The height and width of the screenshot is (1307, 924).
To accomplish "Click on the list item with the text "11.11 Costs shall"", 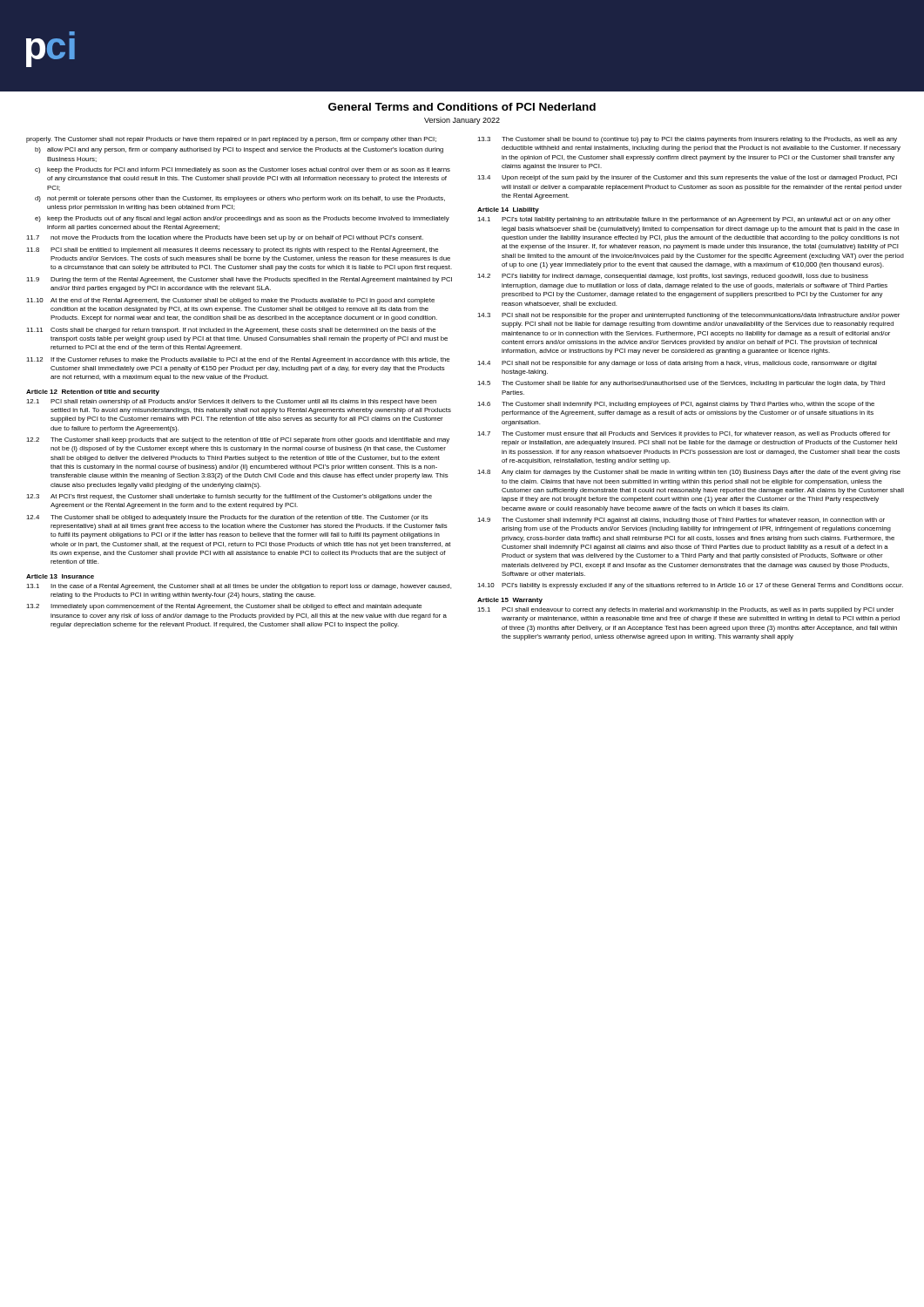I will [x=240, y=339].
